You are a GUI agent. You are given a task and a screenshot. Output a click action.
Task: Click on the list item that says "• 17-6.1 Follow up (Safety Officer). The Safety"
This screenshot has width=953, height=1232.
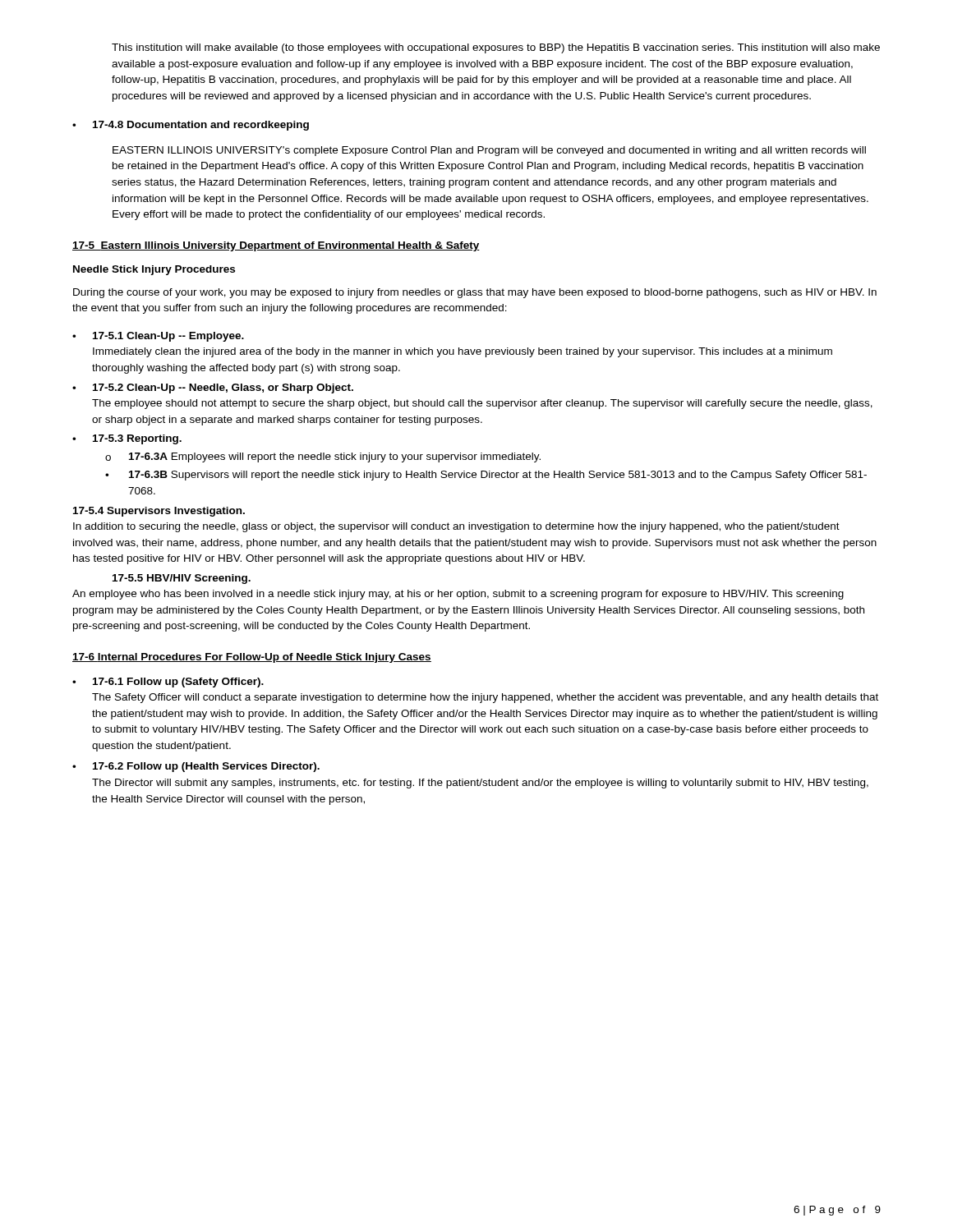click(476, 713)
